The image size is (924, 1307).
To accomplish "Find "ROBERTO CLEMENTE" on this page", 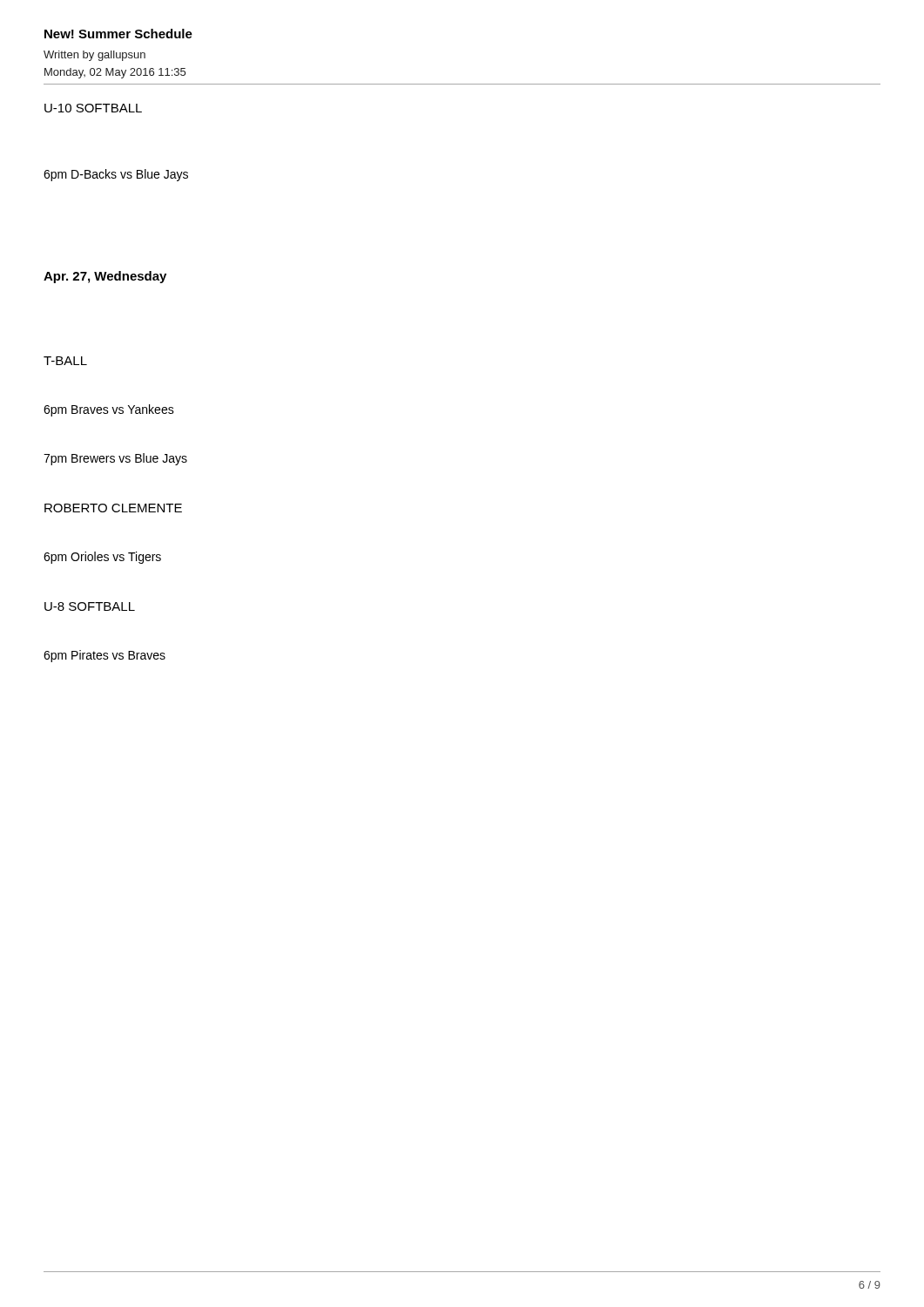I will (113, 508).
